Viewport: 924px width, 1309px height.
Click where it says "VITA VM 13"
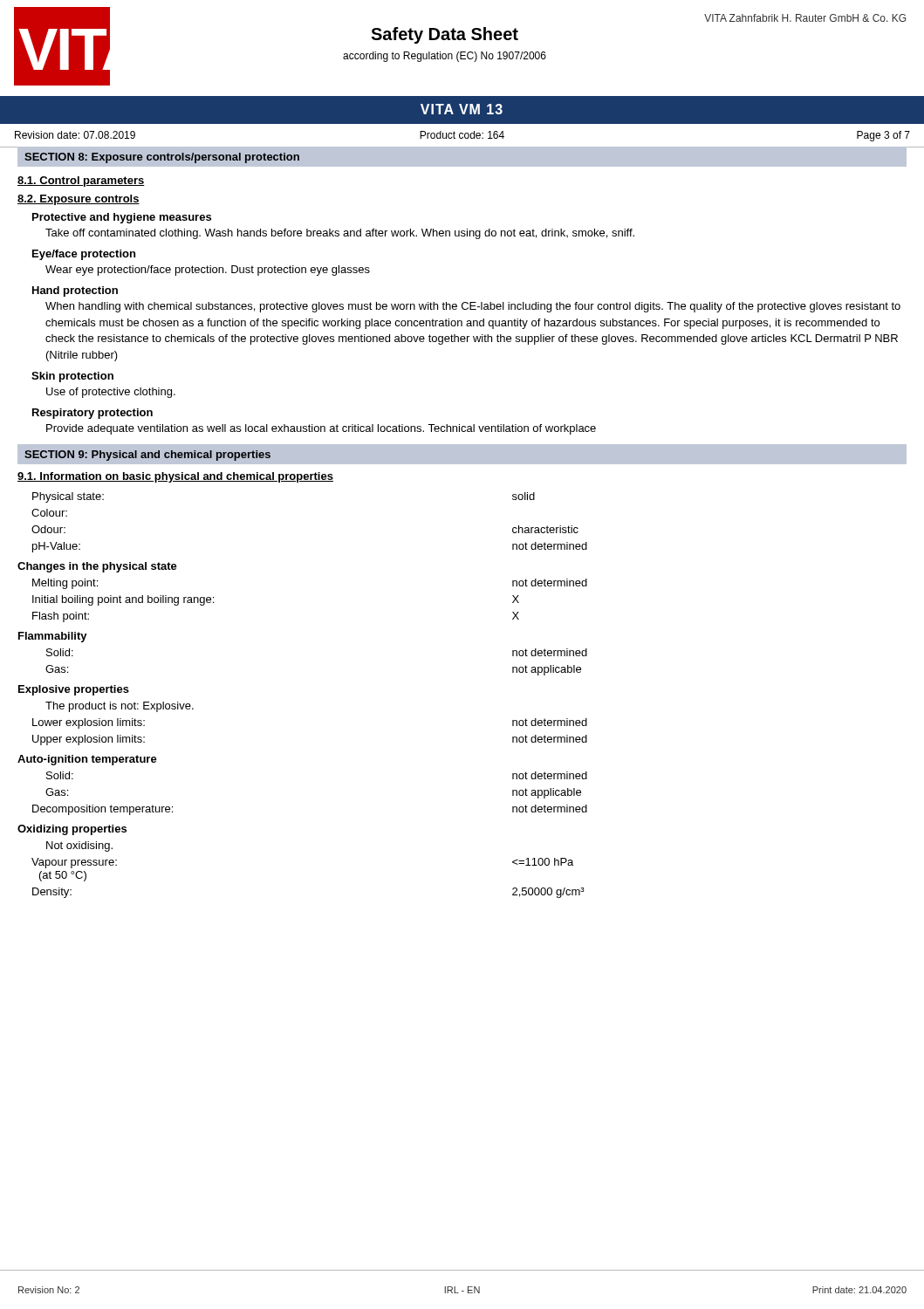coord(462,110)
